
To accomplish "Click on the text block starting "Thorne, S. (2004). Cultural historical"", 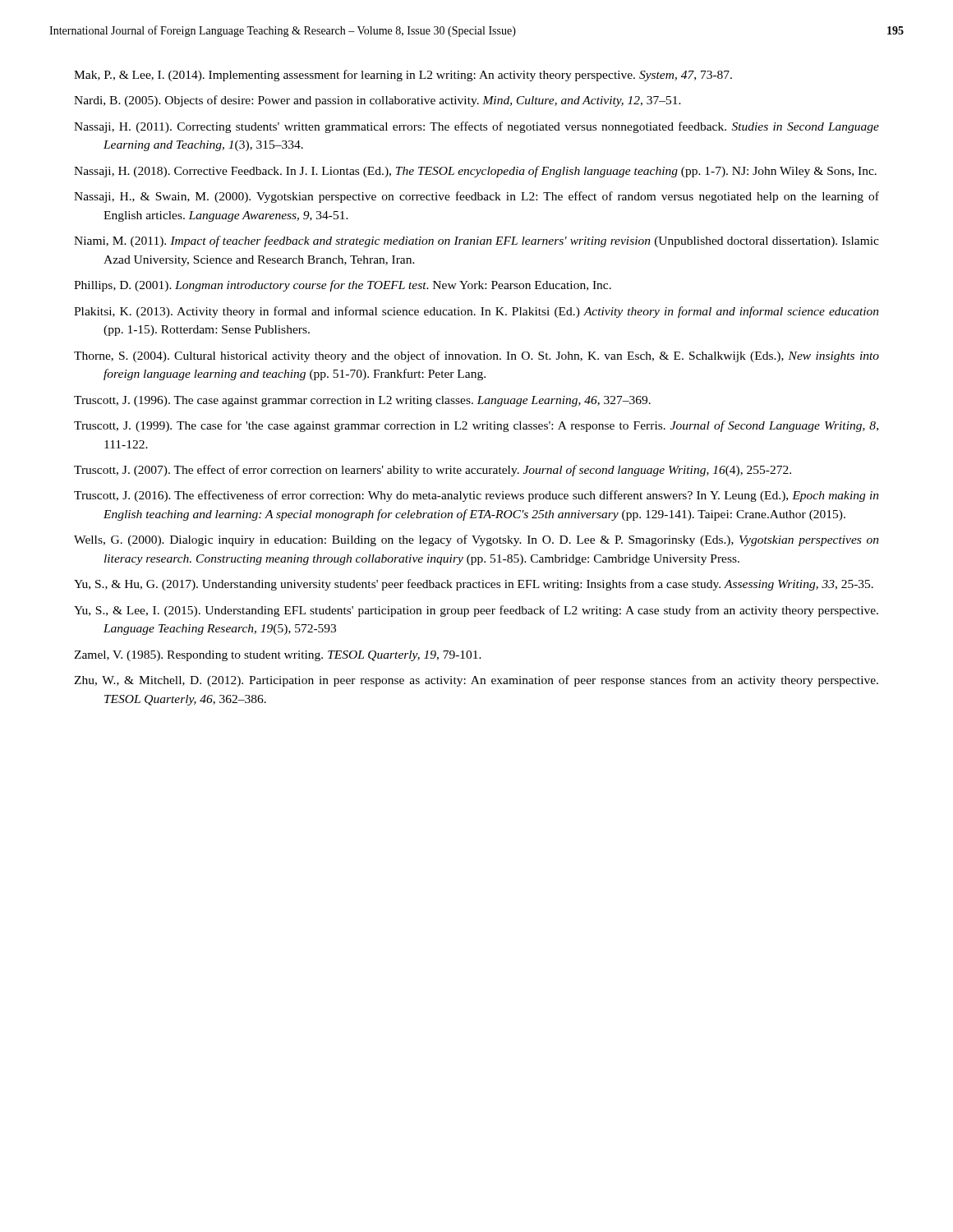I will click(x=476, y=364).
